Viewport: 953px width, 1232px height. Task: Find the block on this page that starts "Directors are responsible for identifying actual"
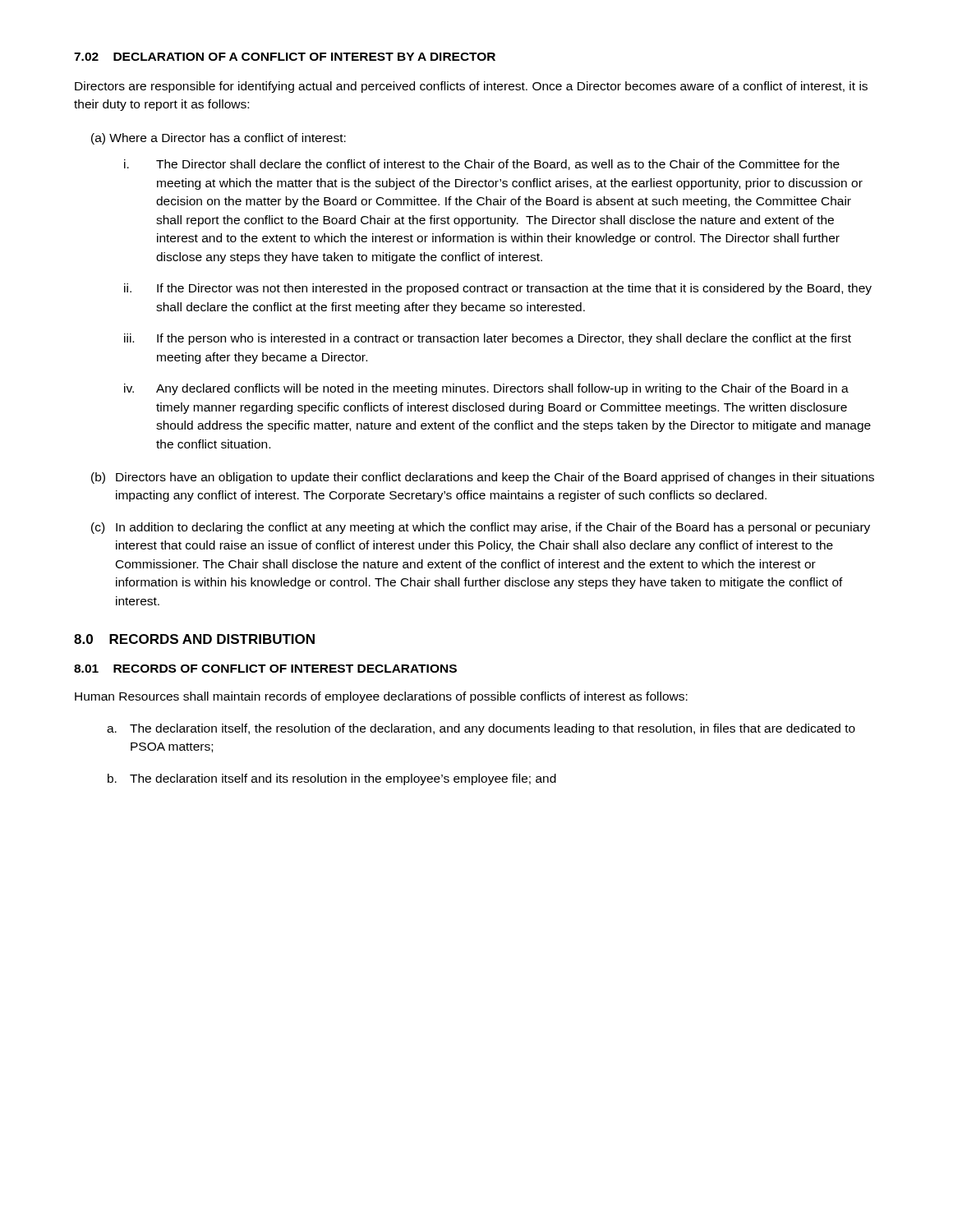(x=471, y=95)
